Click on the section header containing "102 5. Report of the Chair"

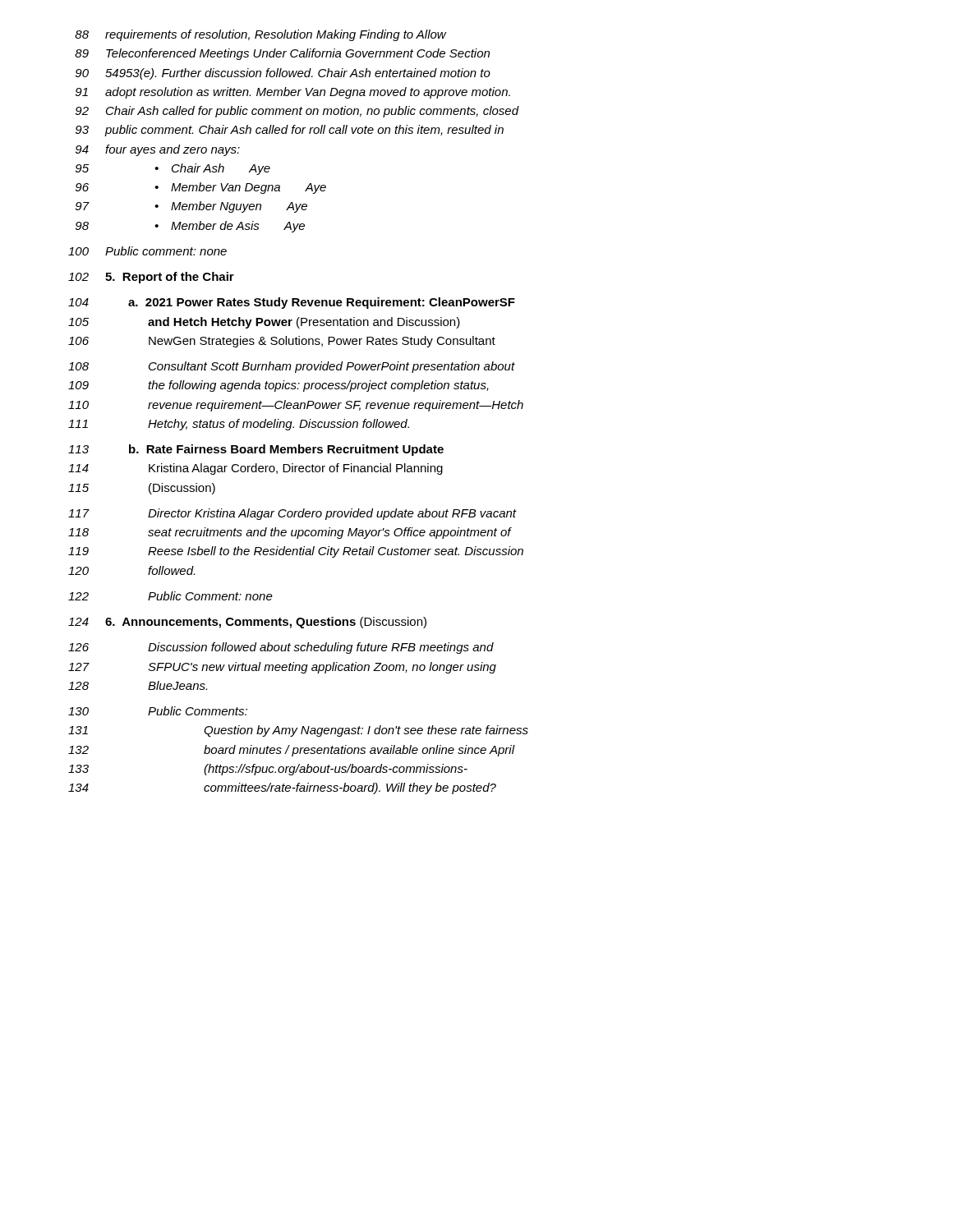[x=151, y=278]
